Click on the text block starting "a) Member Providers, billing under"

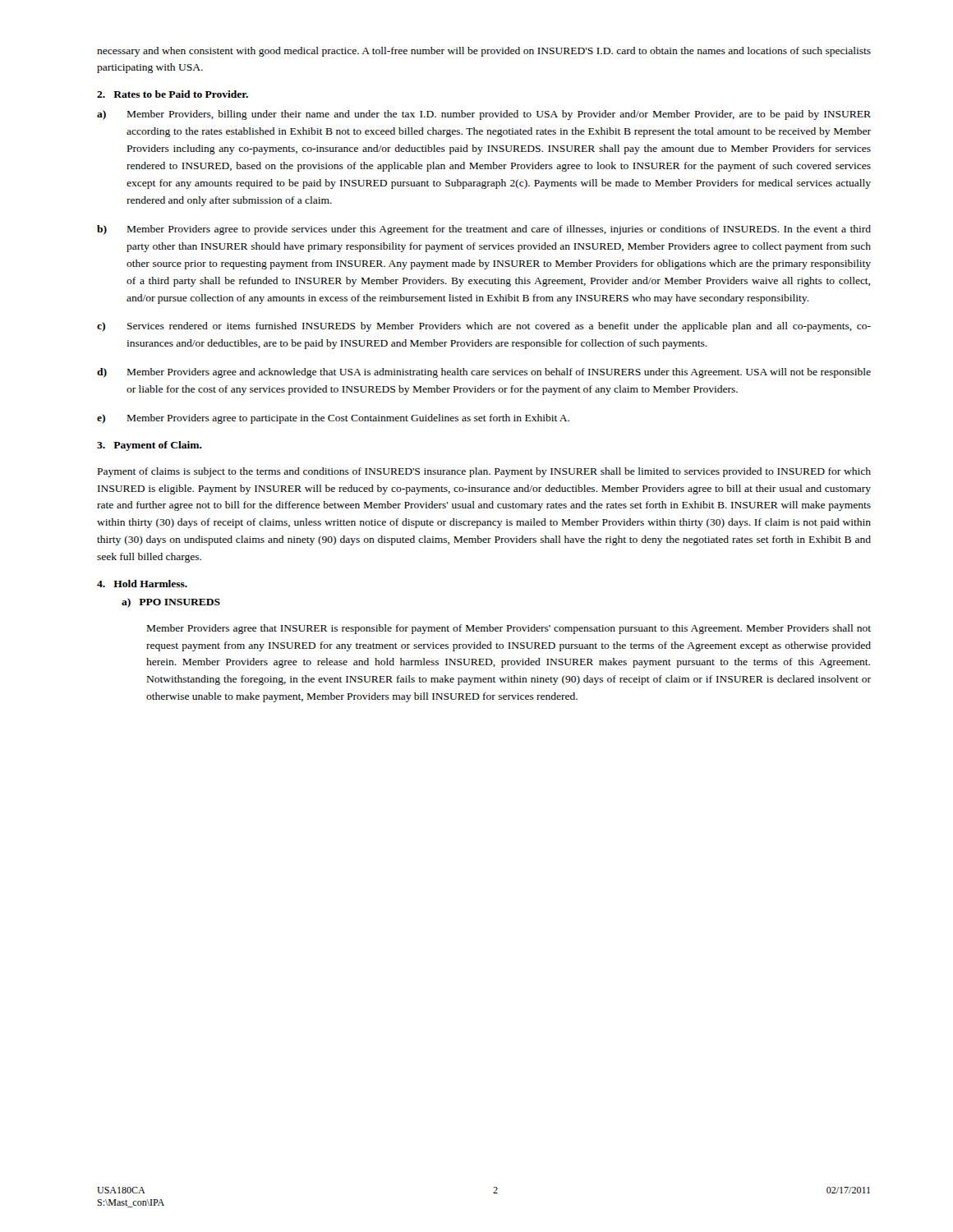tap(484, 158)
